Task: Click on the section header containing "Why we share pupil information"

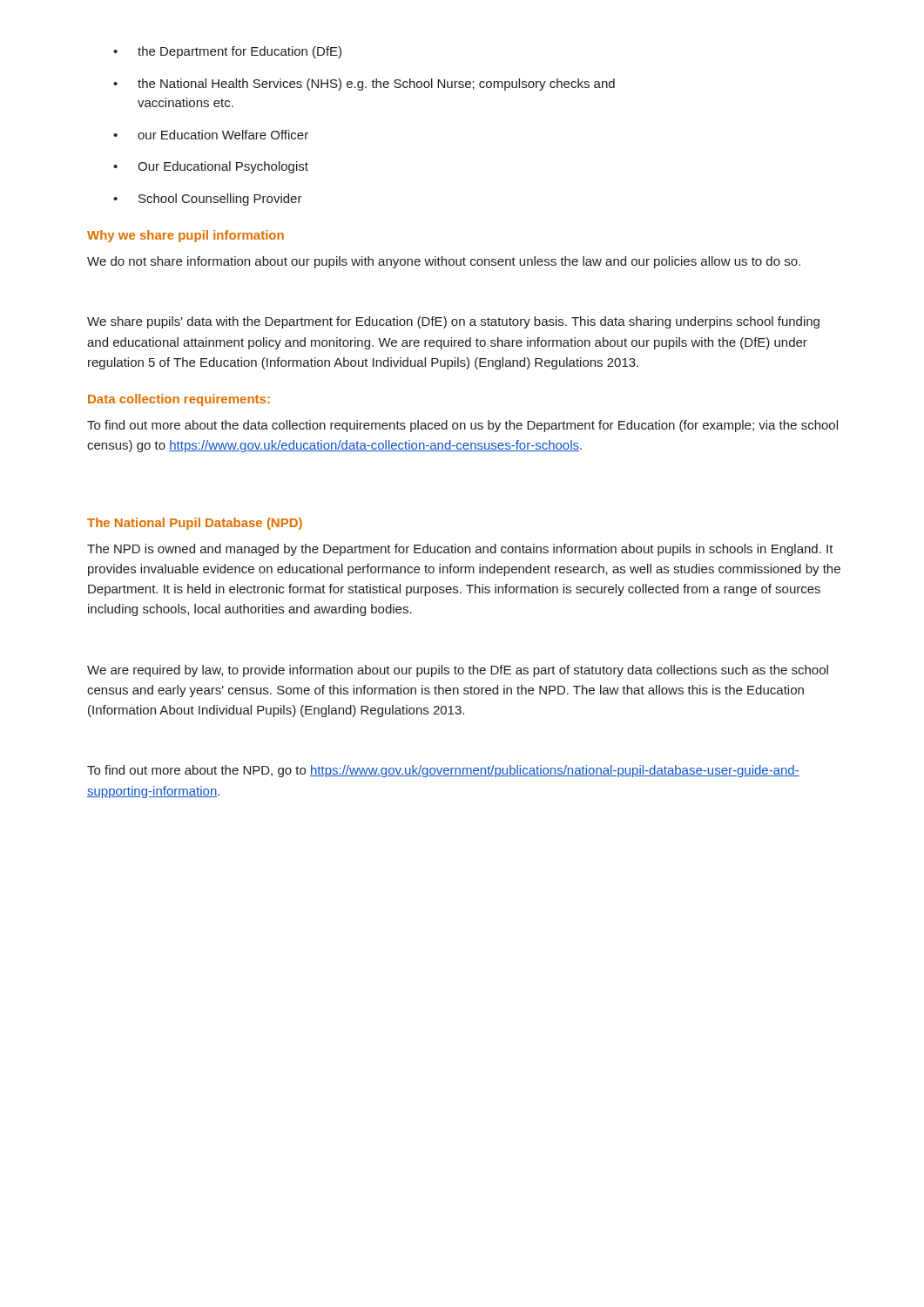Action: point(186,235)
